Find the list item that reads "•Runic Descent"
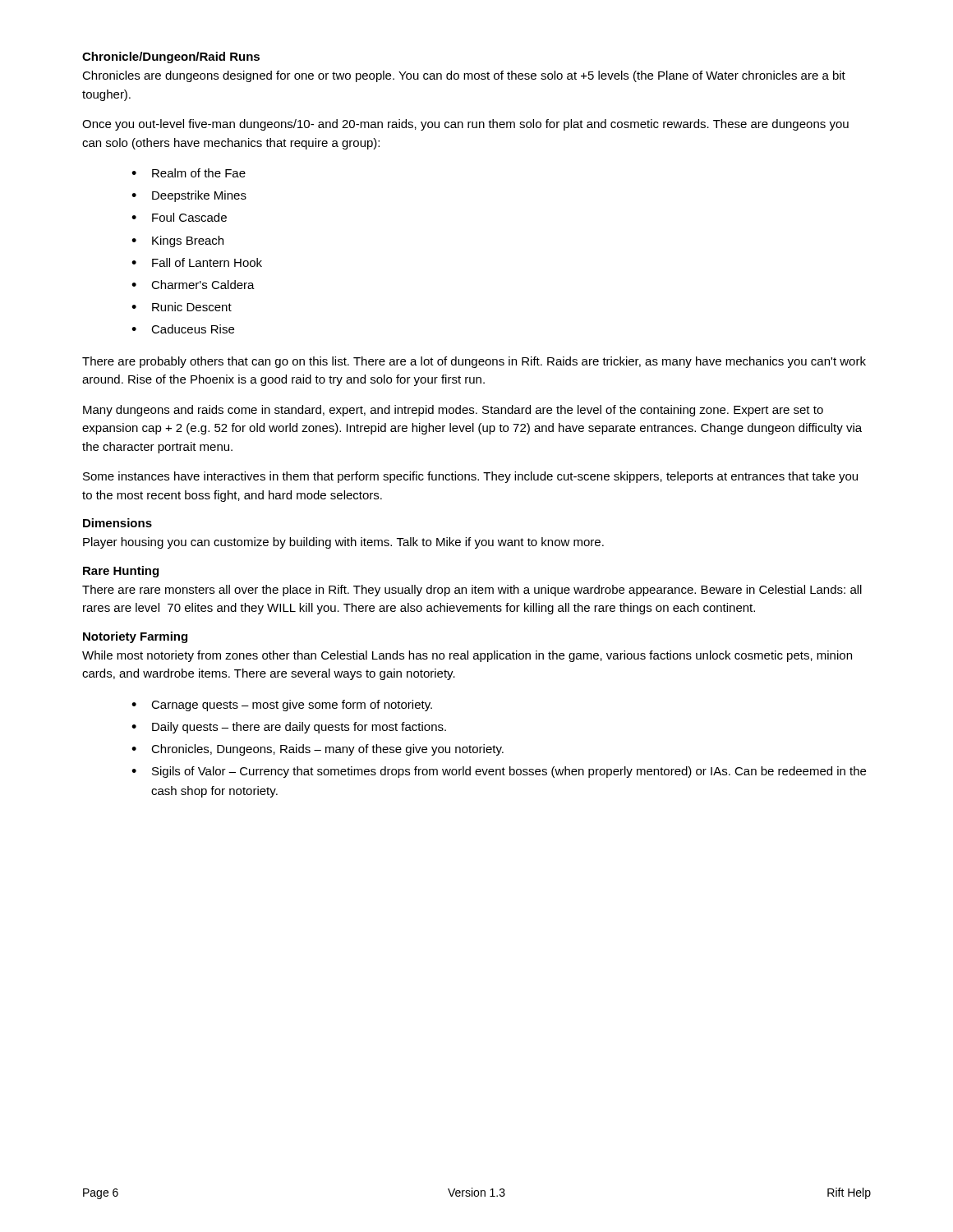The width and height of the screenshot is (953, 1232). 182,307
